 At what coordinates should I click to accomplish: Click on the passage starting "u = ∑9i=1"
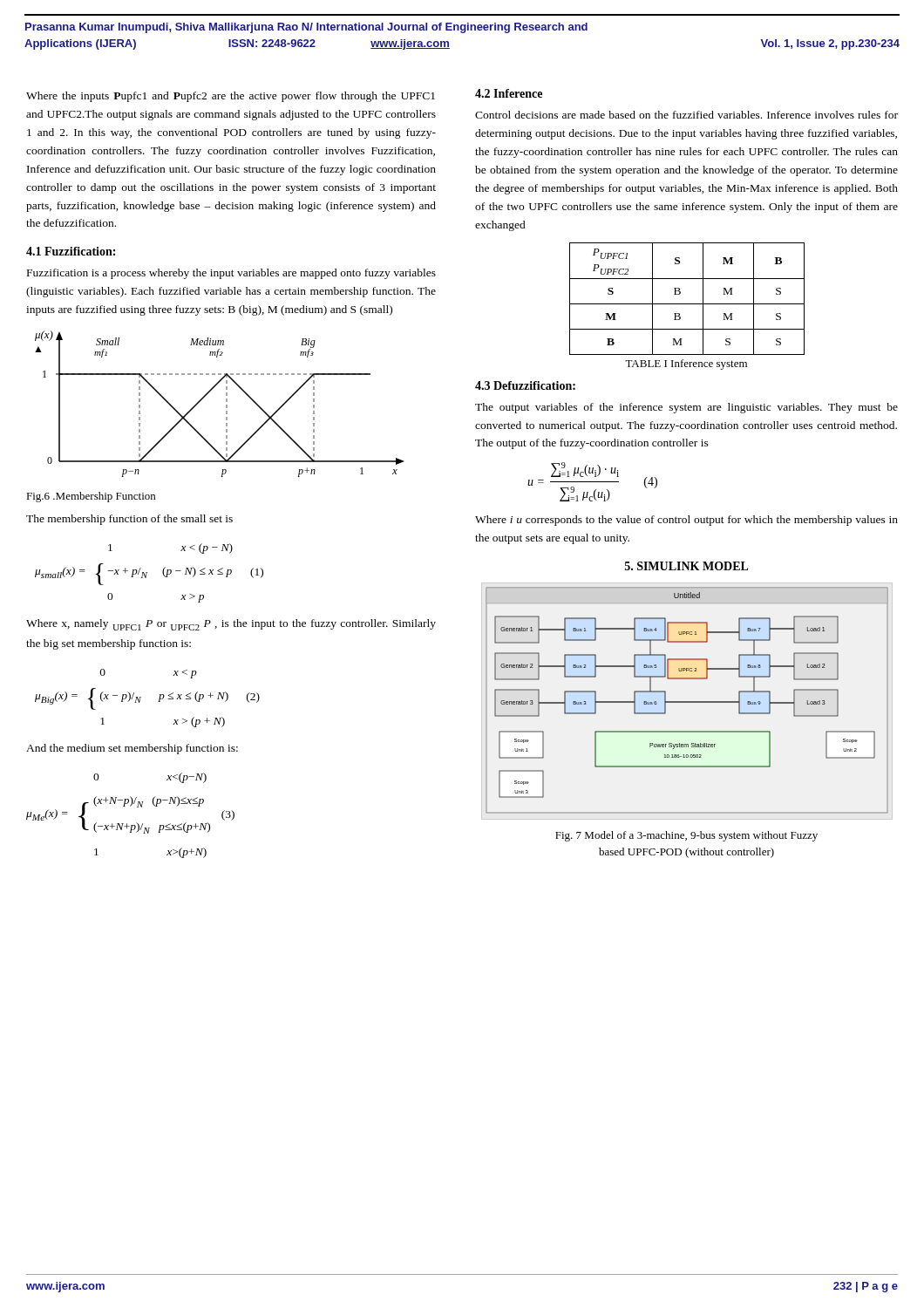[x=593, y=482]
